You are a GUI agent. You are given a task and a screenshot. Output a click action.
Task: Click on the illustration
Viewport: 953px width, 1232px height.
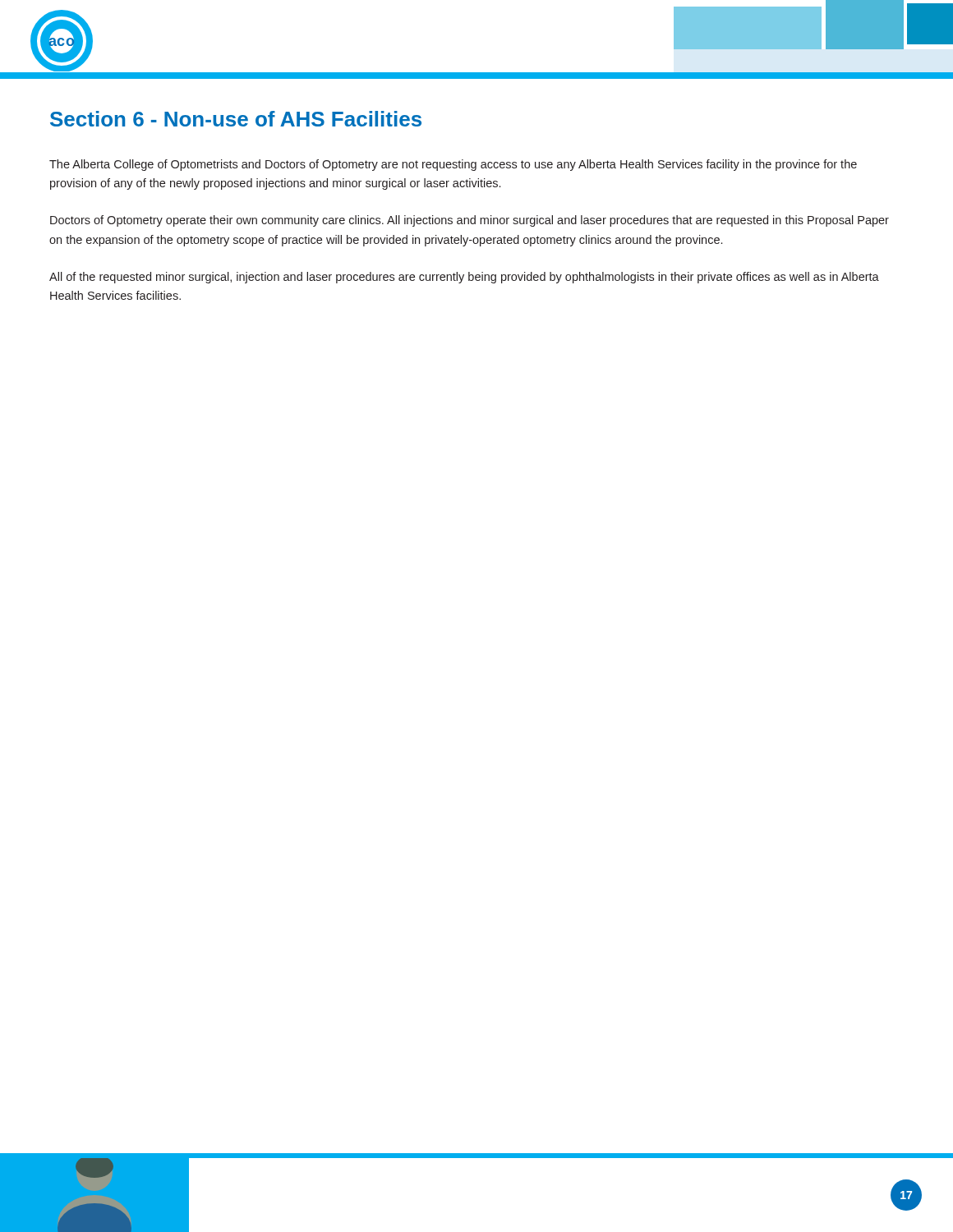pyautogui.click(x=813, y=36)
